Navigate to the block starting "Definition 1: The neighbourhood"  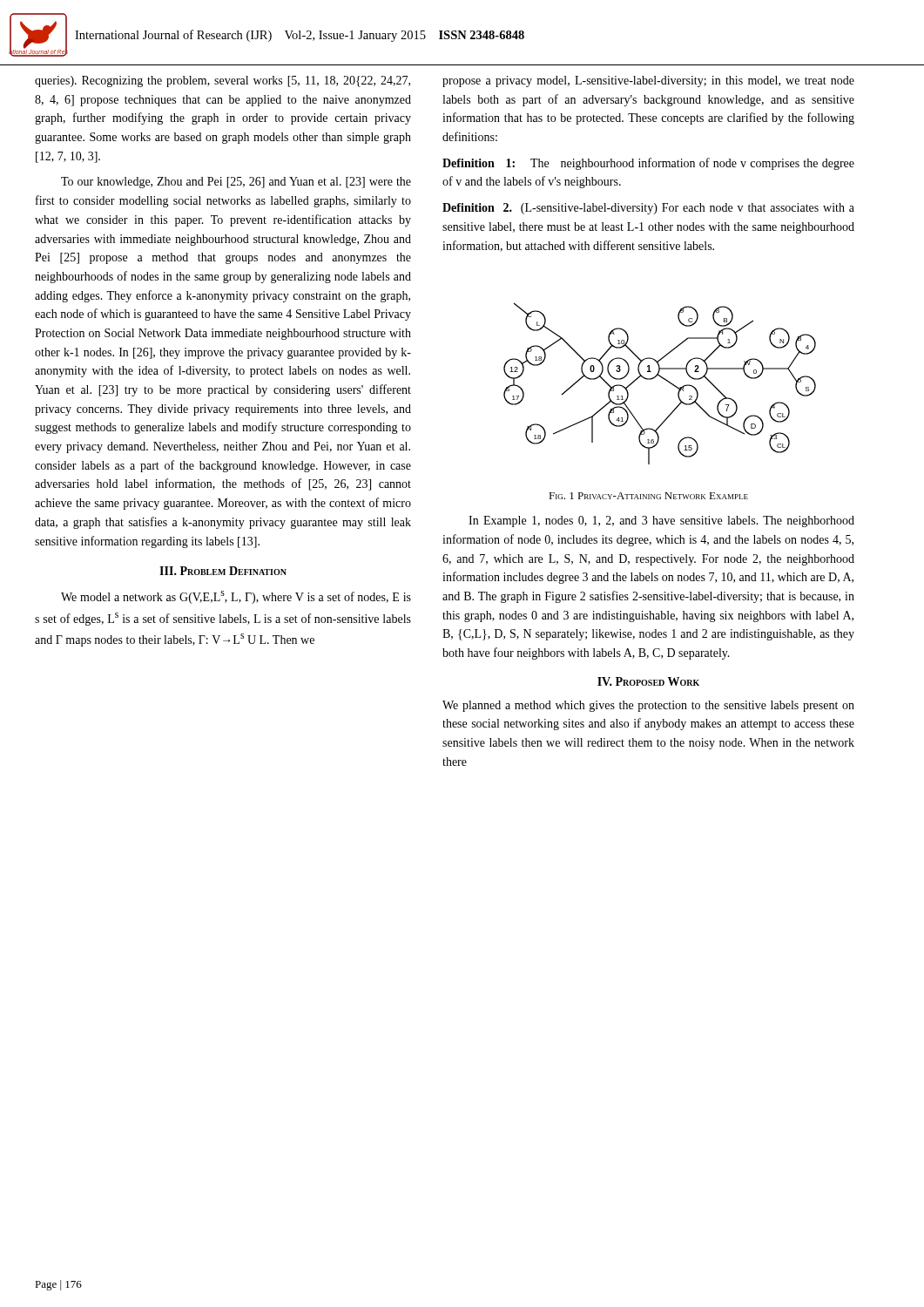point(648,173)
